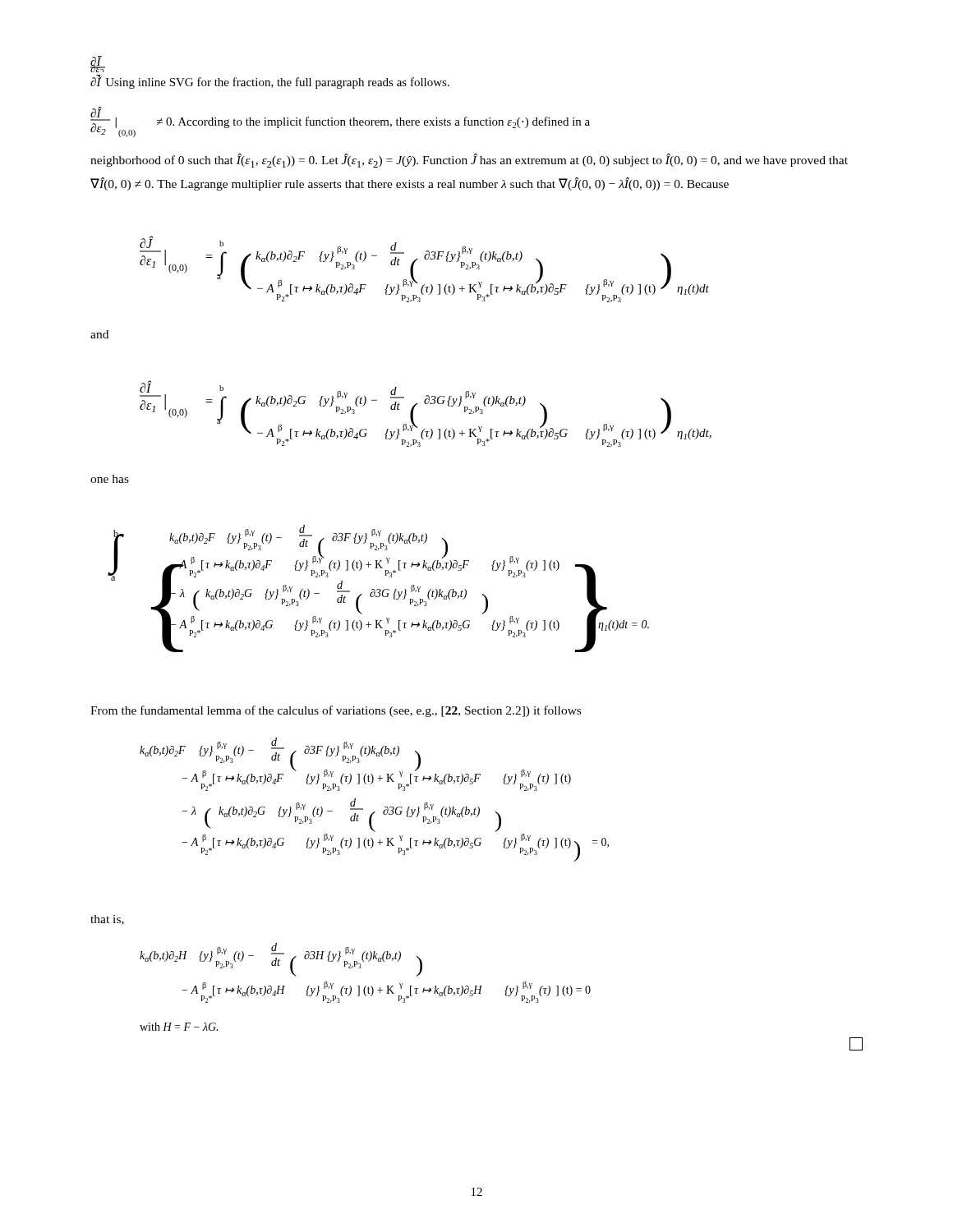Locate the block starting "From the fundamental lemma of"
Screen dimensions: 1232x953
[x=336, y=710]
